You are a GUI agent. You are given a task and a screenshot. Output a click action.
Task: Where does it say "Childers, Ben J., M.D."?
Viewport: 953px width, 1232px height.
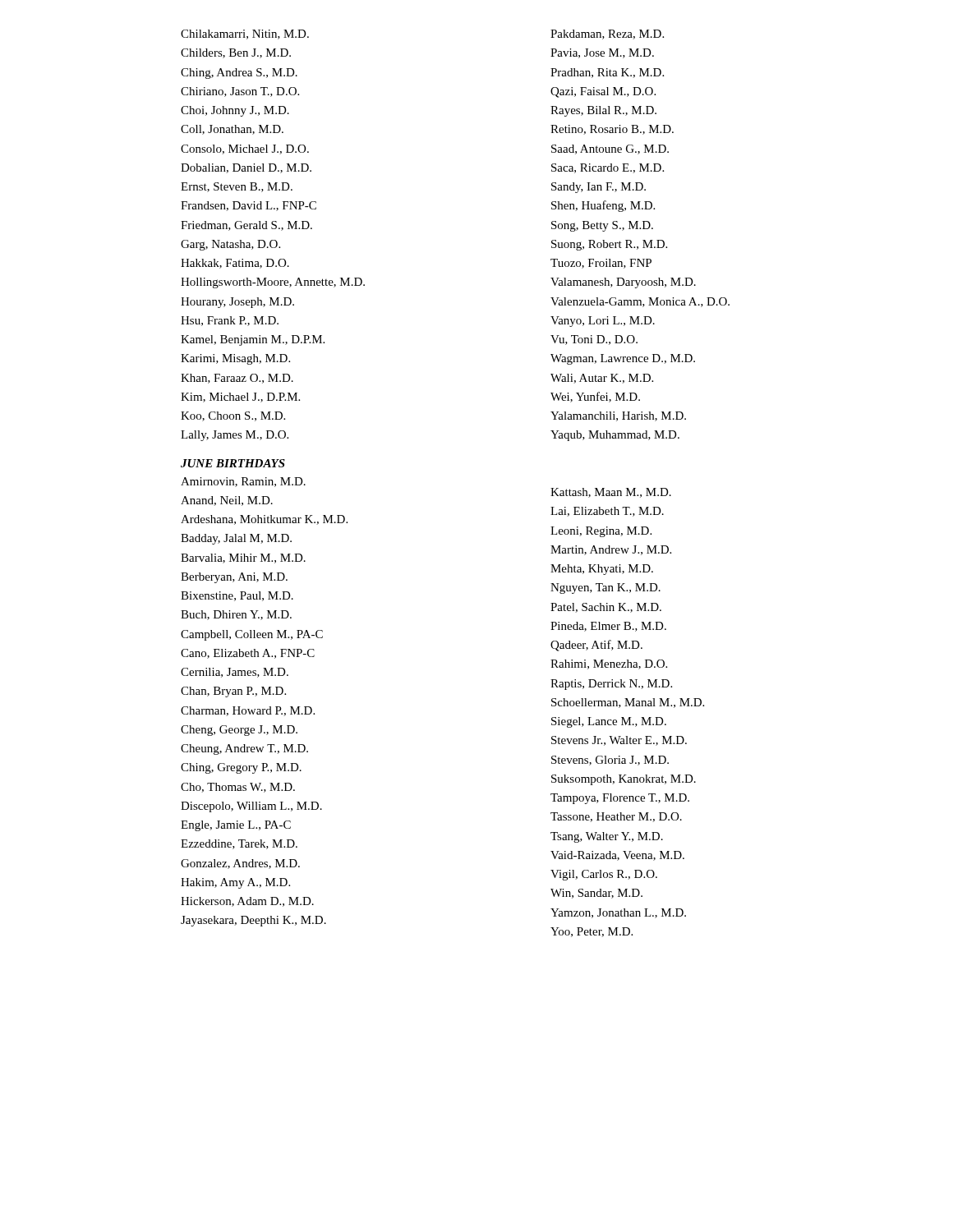point(236,53)
